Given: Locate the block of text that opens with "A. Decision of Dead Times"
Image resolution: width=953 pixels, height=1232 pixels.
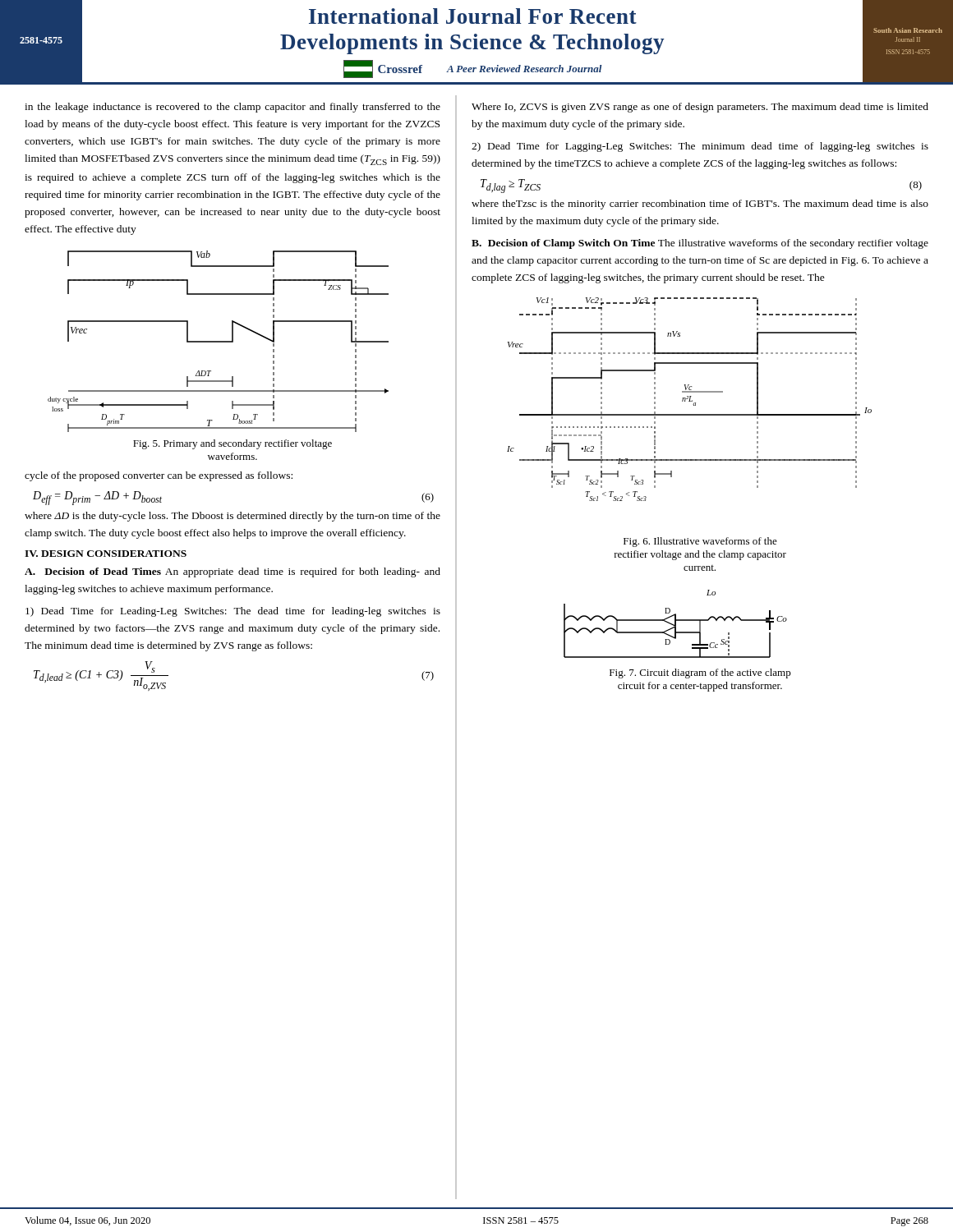Looking at the screenshot, I should click(x=233, y=581).
